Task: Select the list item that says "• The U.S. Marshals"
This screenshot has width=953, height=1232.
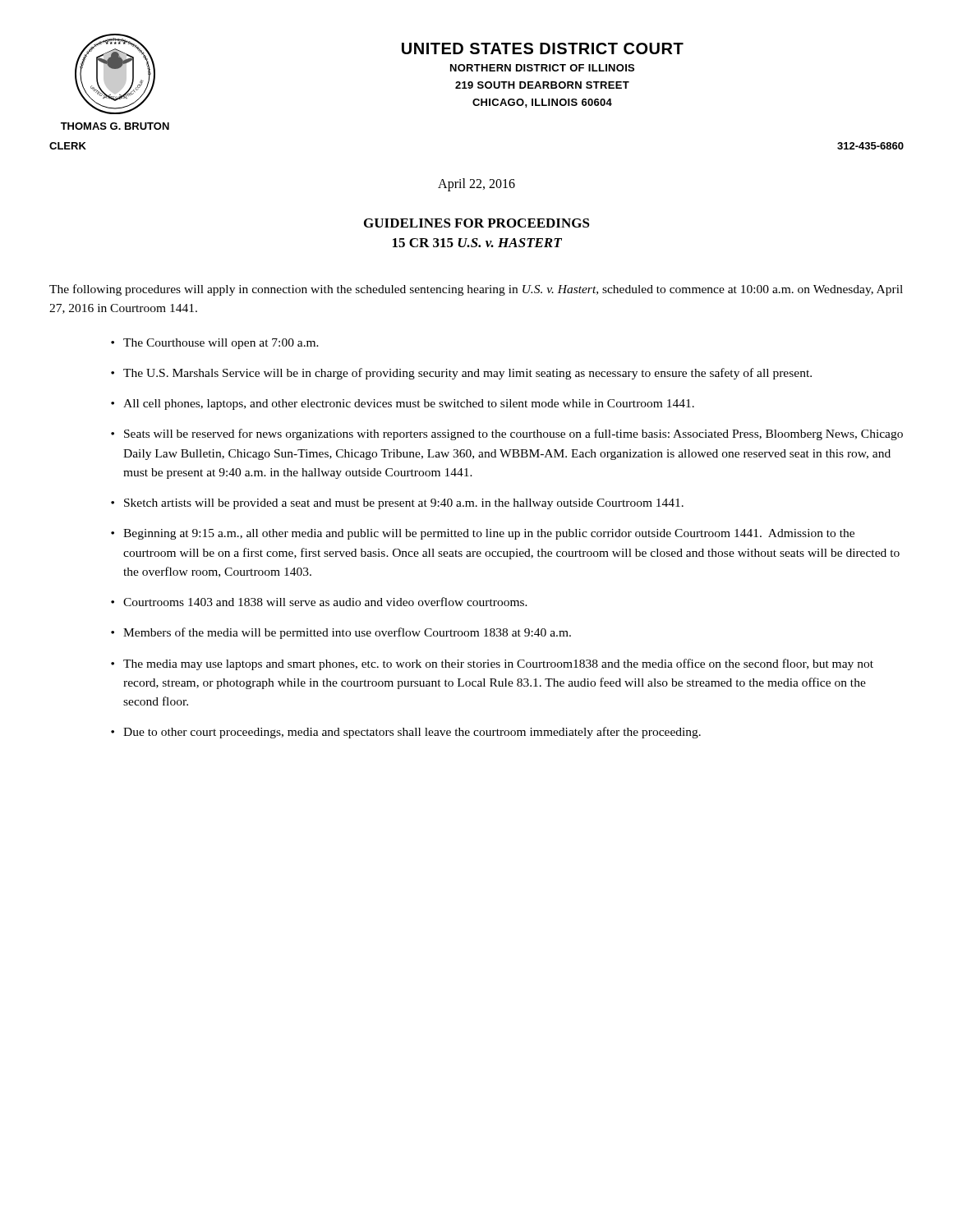Action: coord(476,372)
